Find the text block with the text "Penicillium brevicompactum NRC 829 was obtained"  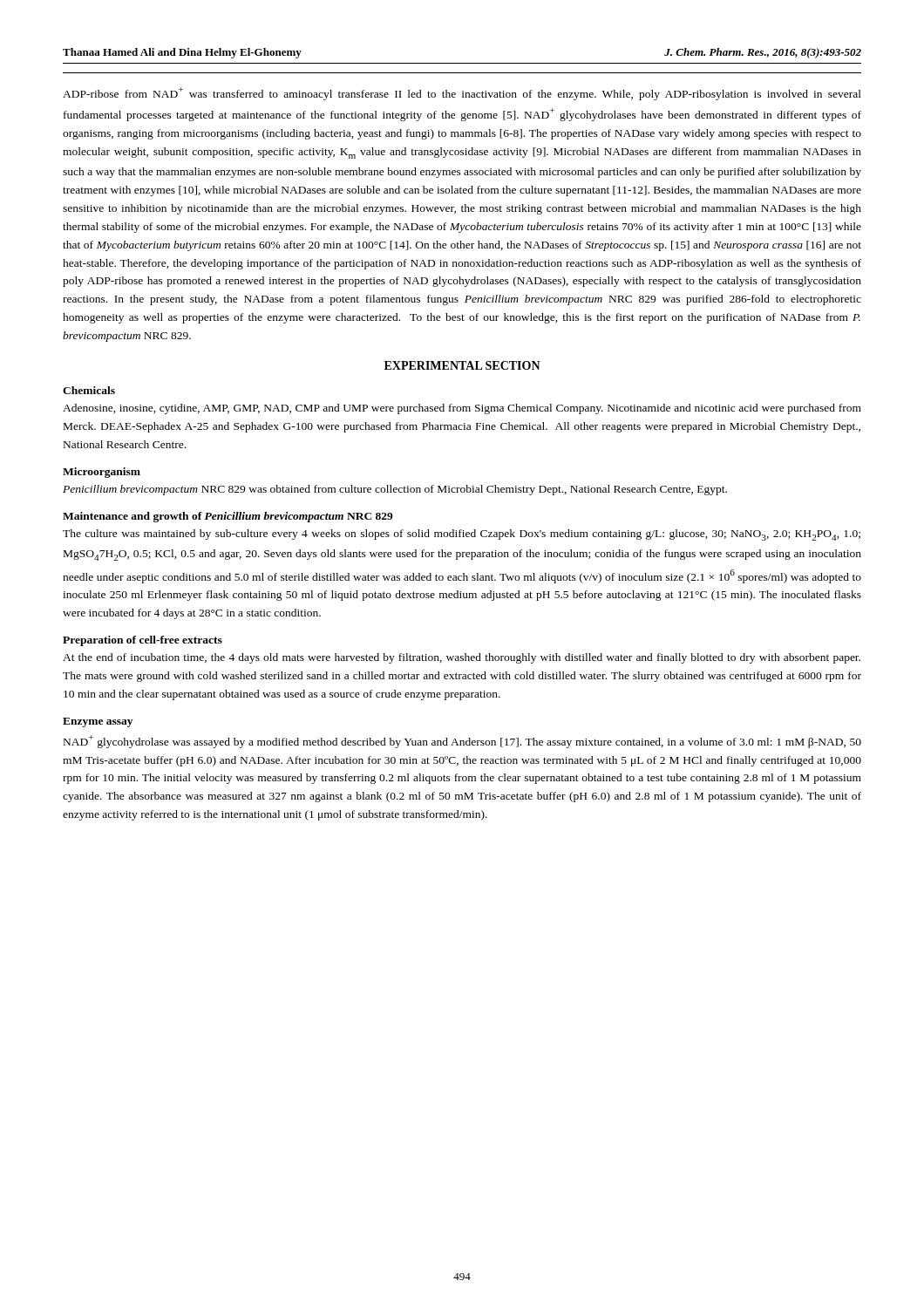click(x=395, y=489)
